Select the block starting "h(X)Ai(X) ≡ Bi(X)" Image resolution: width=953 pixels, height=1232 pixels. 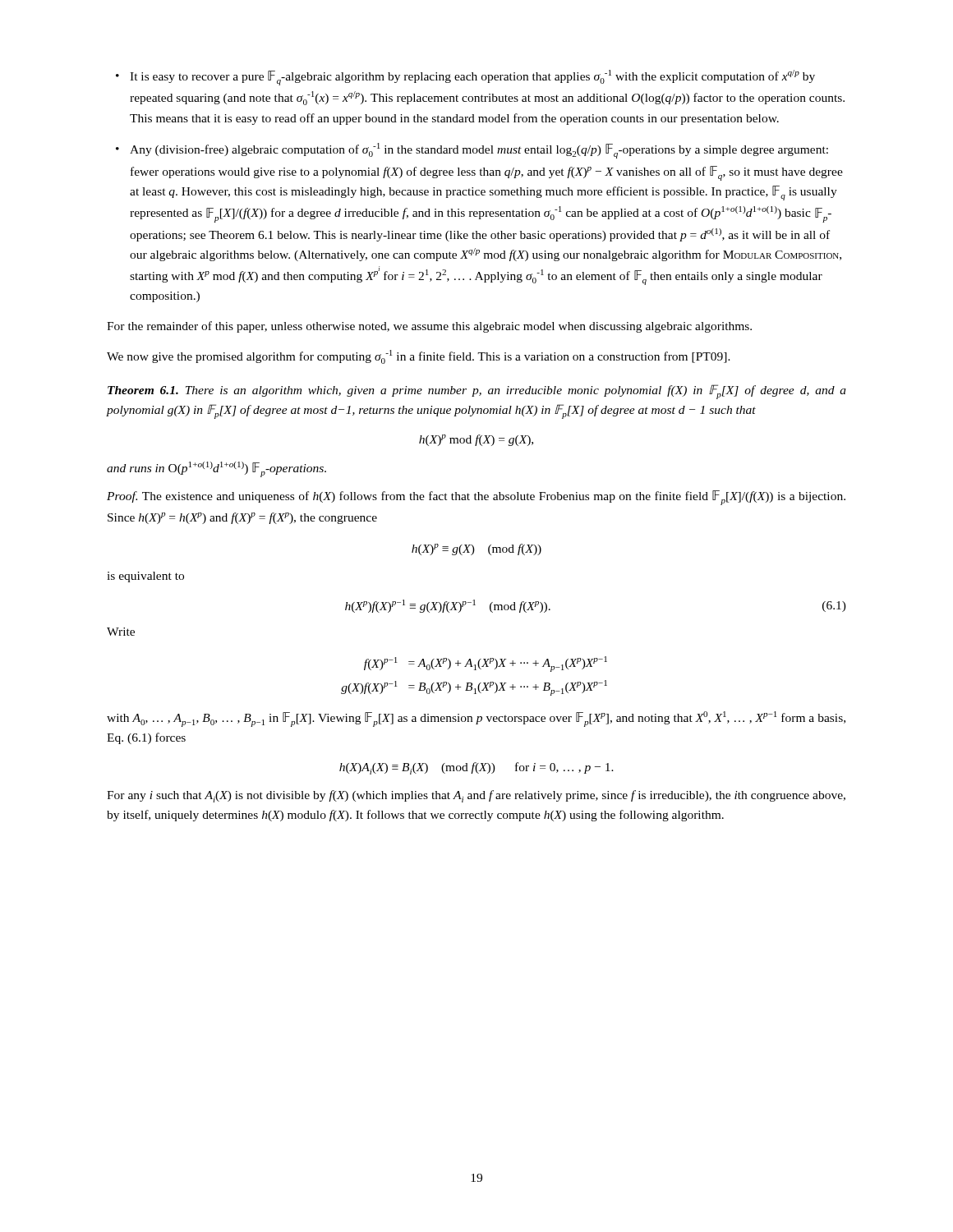[476, 768]
